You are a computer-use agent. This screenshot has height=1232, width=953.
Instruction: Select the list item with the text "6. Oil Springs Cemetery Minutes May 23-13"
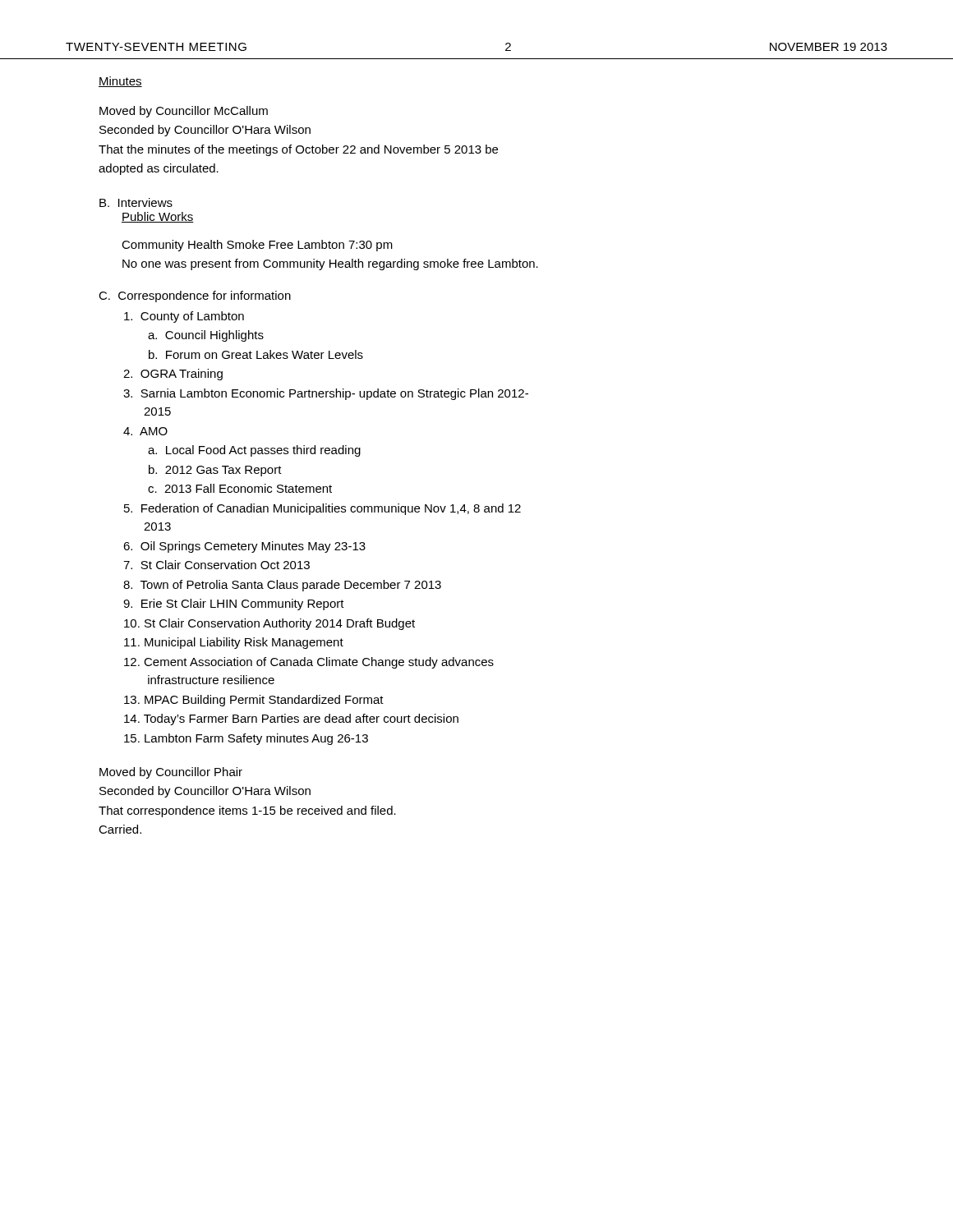pyautogui.click(x=244, y=545)
